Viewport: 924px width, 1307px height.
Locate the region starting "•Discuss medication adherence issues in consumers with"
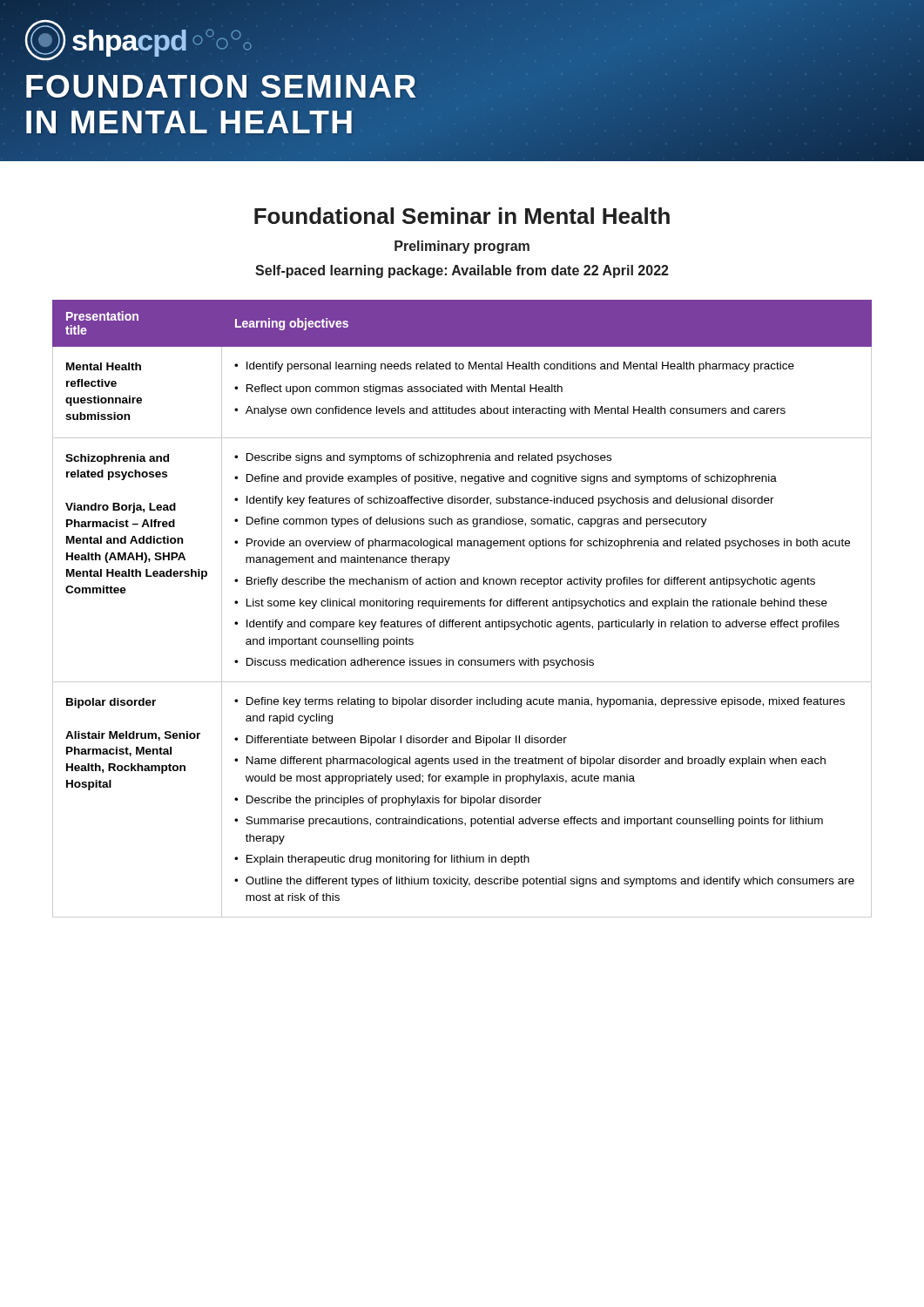414,662
